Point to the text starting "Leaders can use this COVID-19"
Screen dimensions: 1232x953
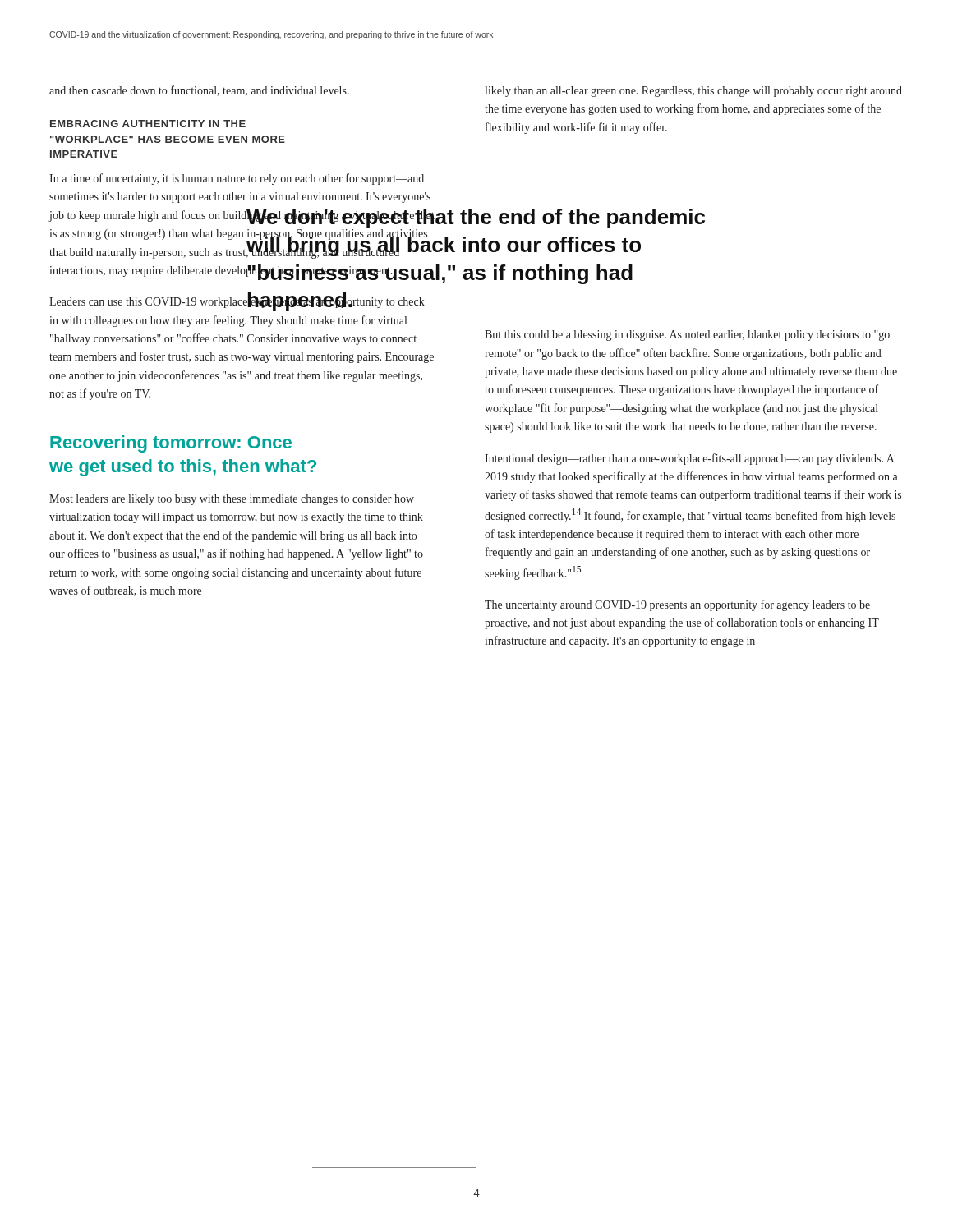click(242, 348)
